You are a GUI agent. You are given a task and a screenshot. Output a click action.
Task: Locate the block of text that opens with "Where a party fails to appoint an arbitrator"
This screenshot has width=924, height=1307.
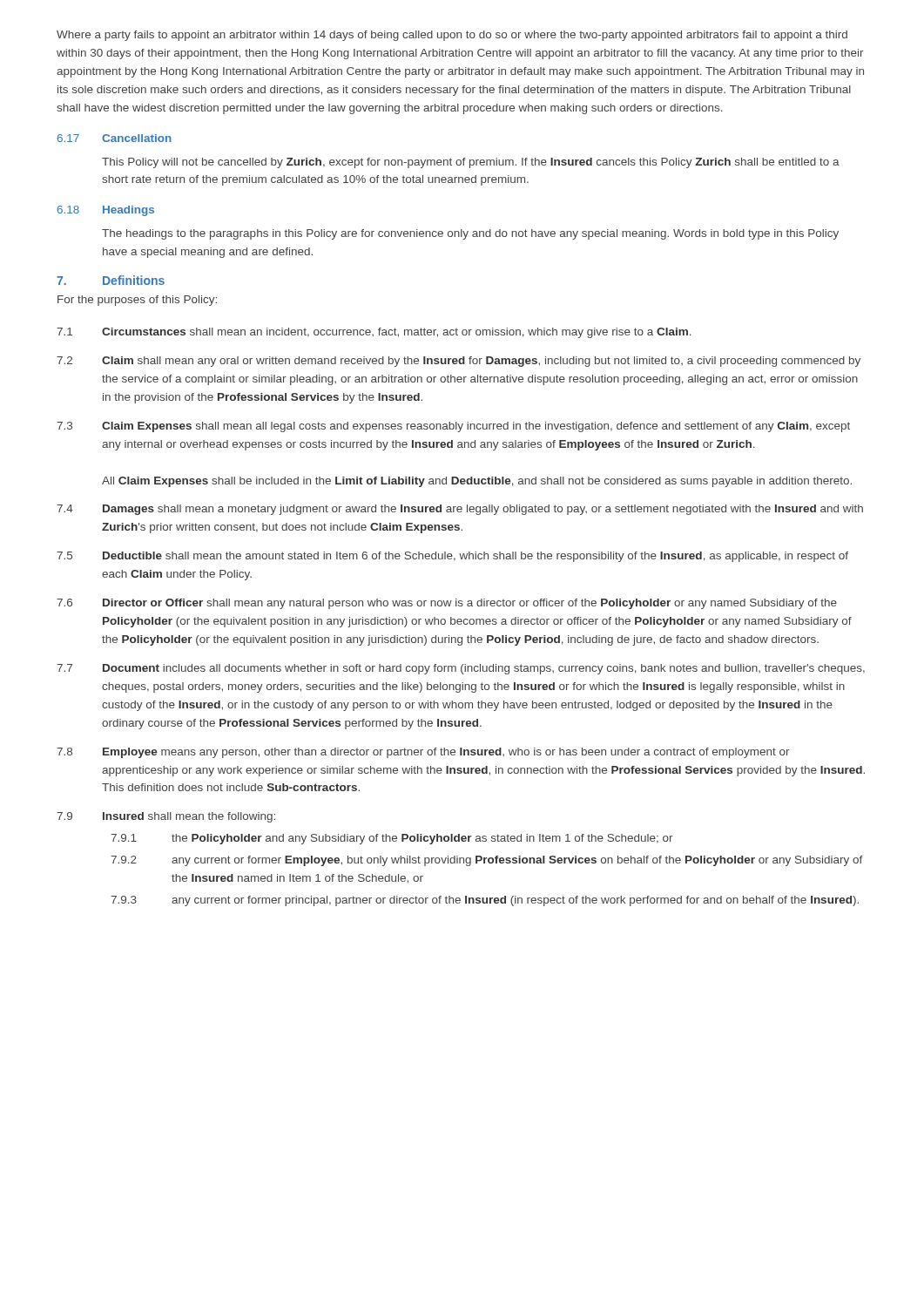461,71
